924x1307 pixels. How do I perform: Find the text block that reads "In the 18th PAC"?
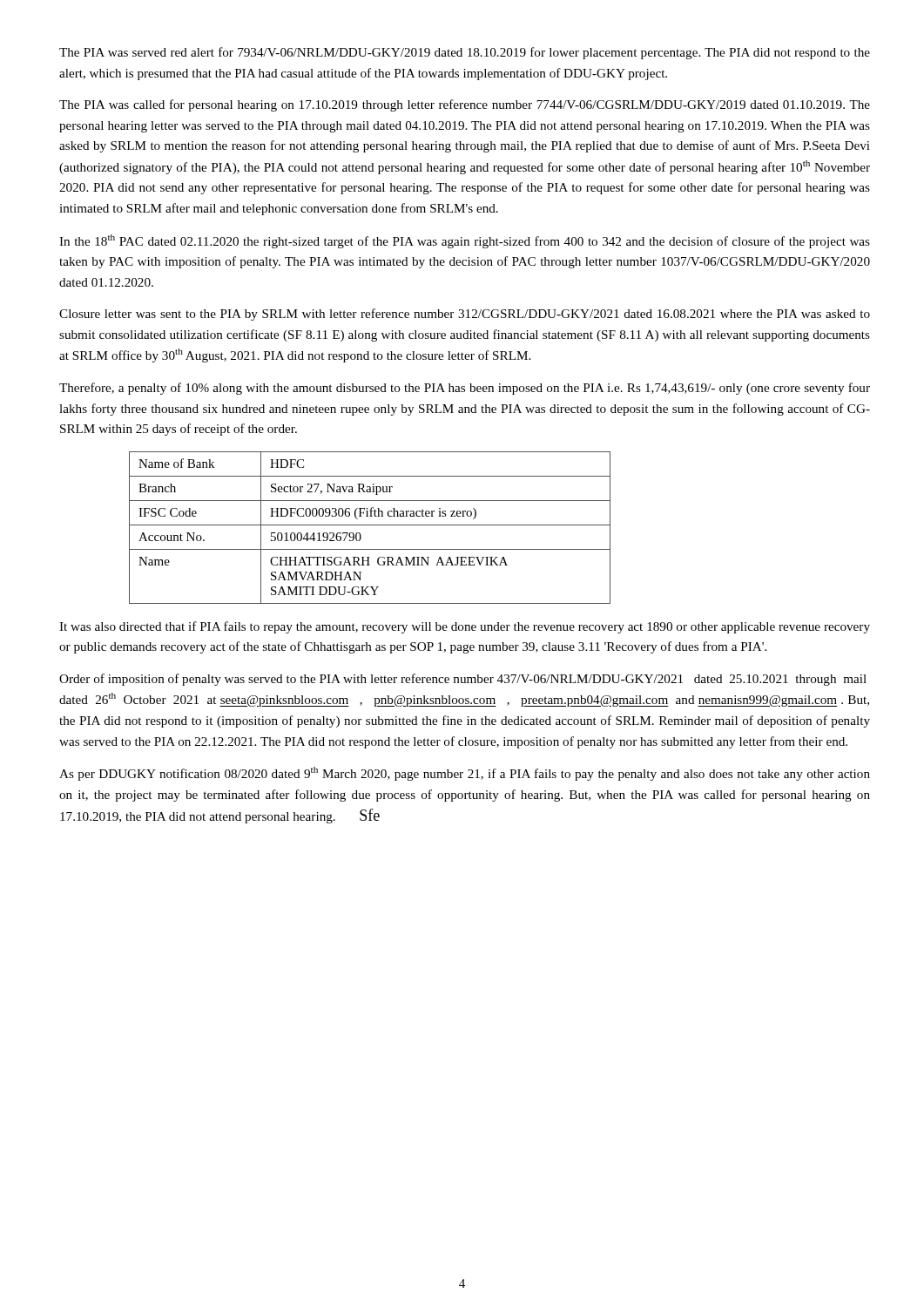[465, 260]
